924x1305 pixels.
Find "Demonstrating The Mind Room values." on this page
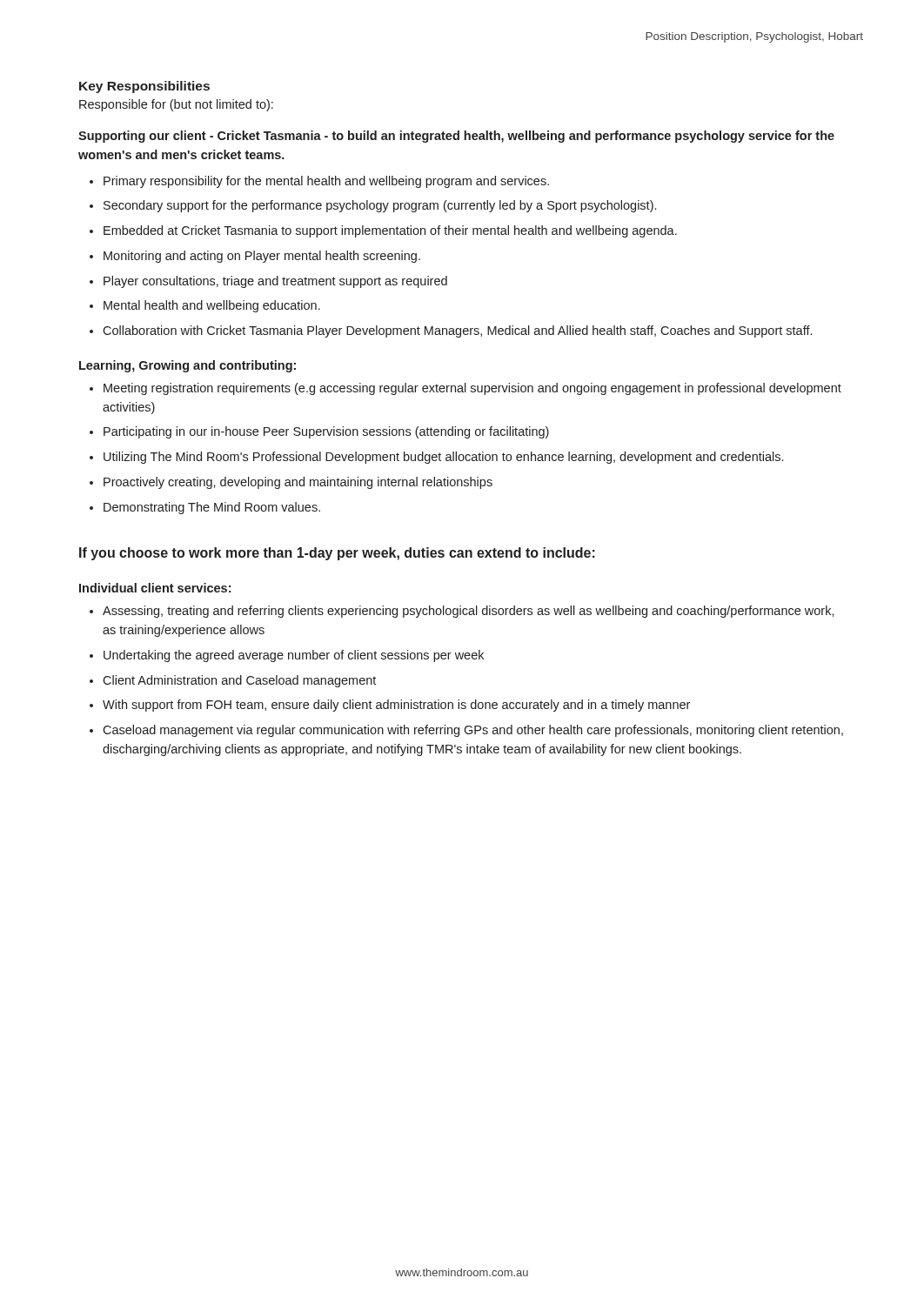pyautogui.click(x=212, y=508)
